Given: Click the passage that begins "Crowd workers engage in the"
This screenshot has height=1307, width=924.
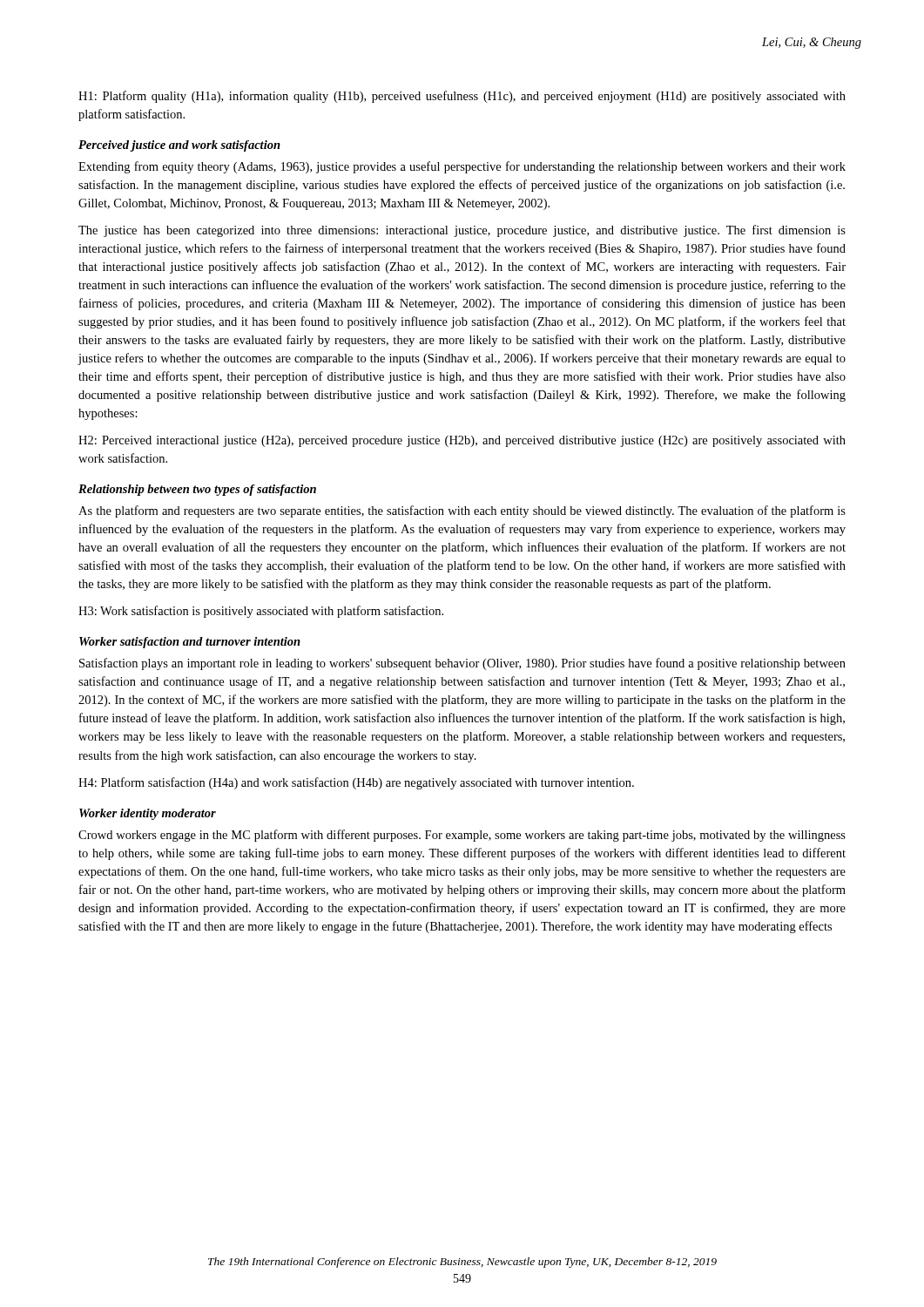Looking at the screenshot, I should coord(462,881).
